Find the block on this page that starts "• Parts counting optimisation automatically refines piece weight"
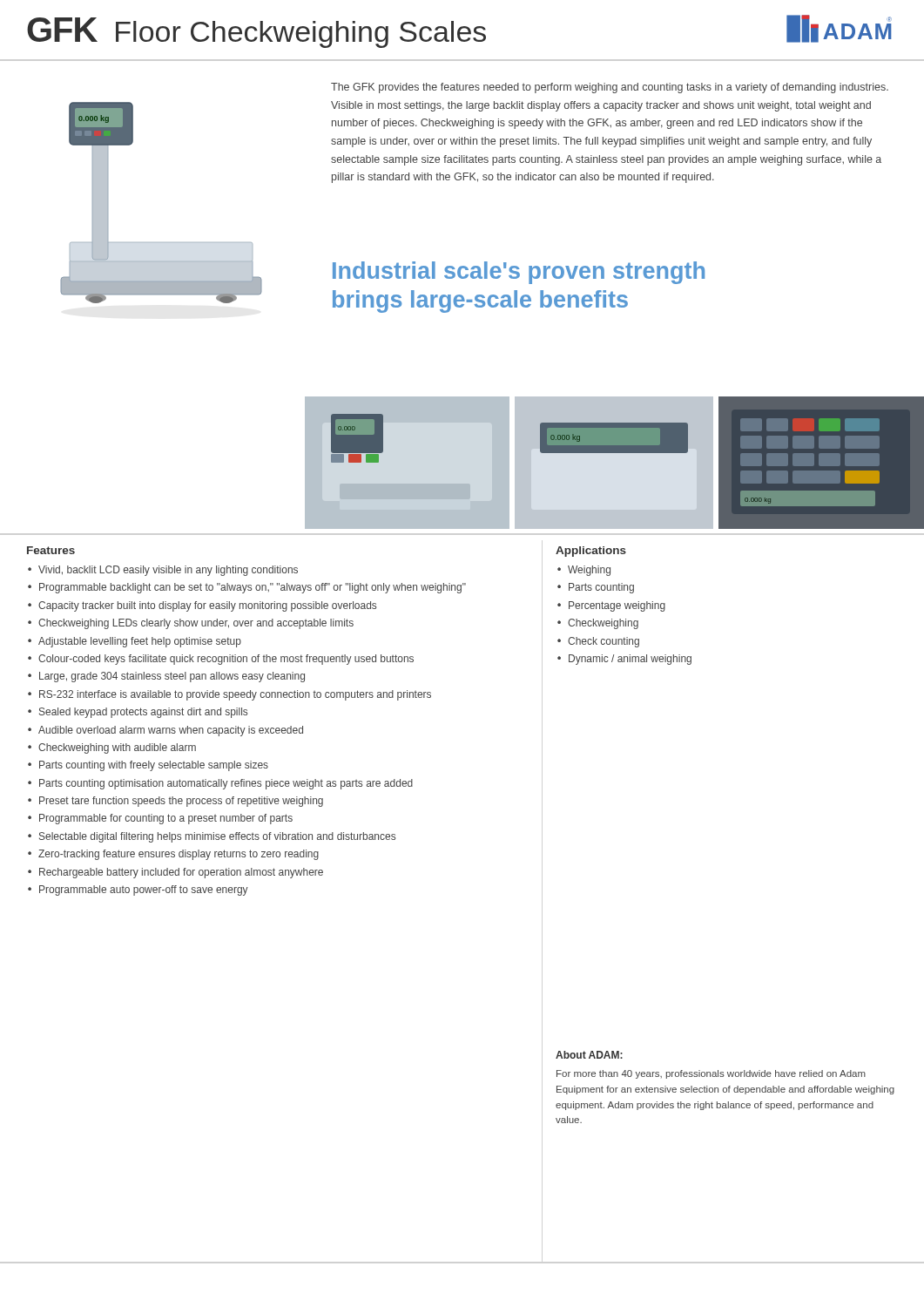The width and height of the screenshot is (924, 1307). point(220,784)
